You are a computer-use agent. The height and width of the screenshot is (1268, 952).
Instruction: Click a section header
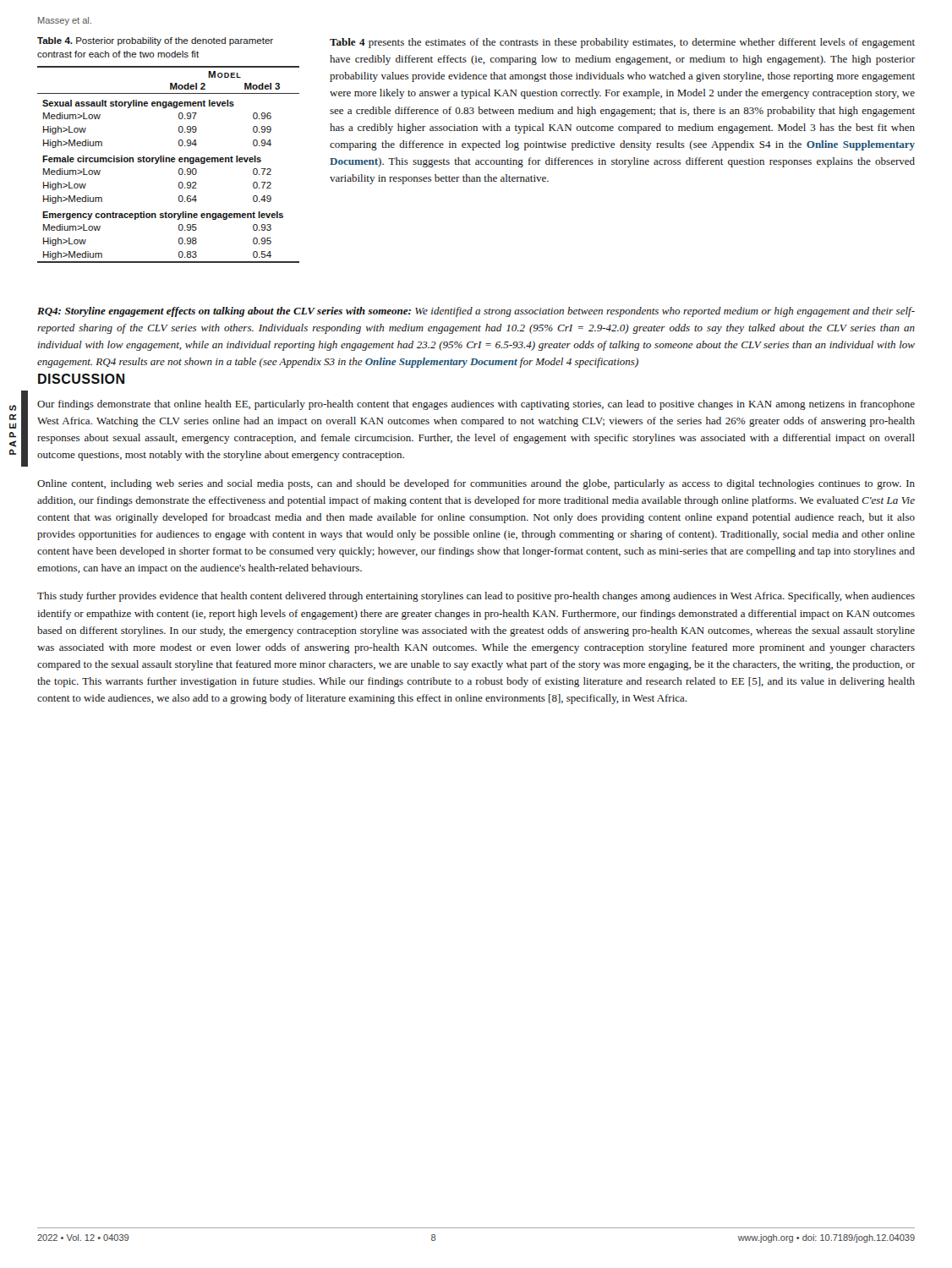click(x=81, y=379)
